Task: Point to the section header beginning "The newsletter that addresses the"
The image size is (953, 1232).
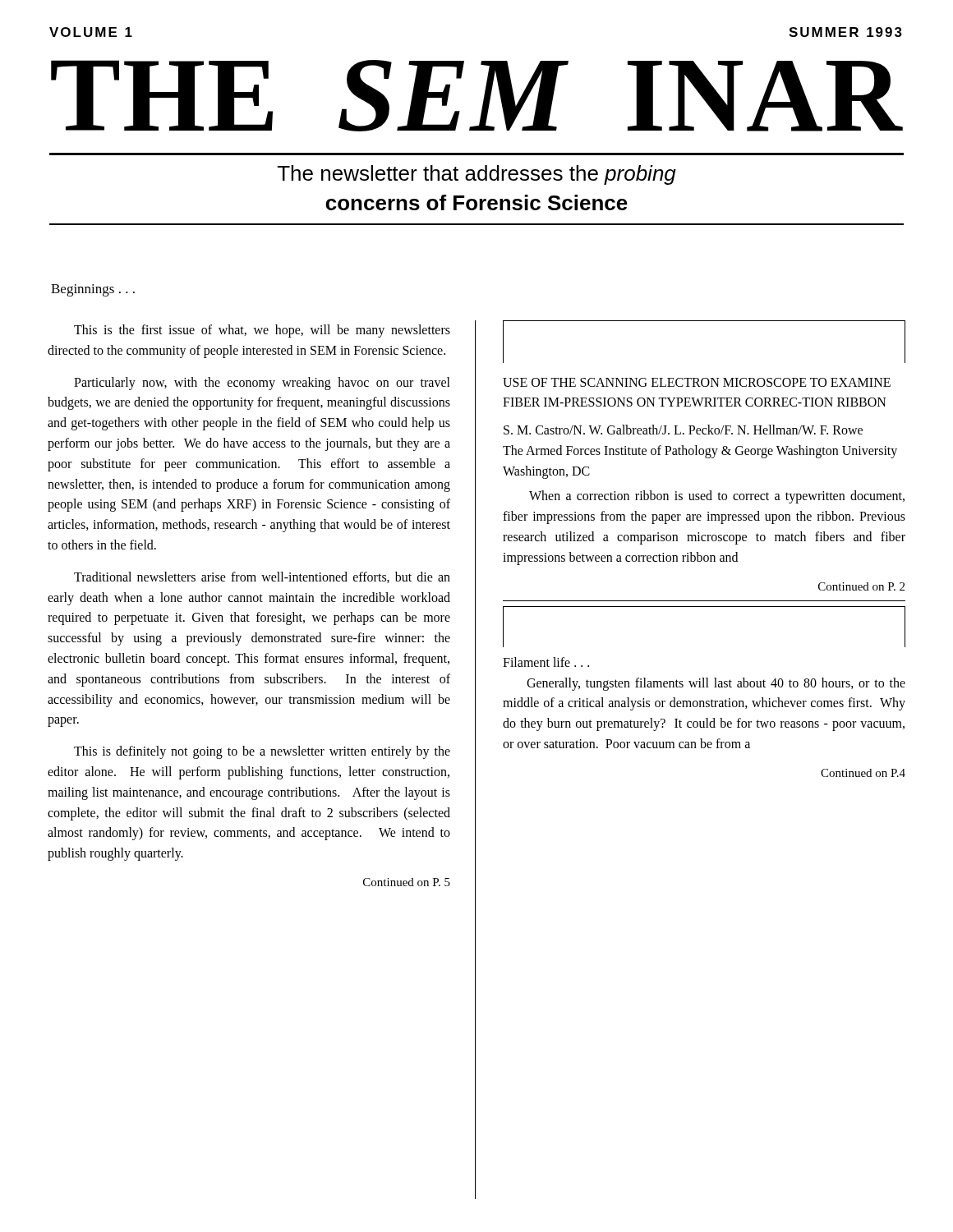Action: (x=476, y=188)
